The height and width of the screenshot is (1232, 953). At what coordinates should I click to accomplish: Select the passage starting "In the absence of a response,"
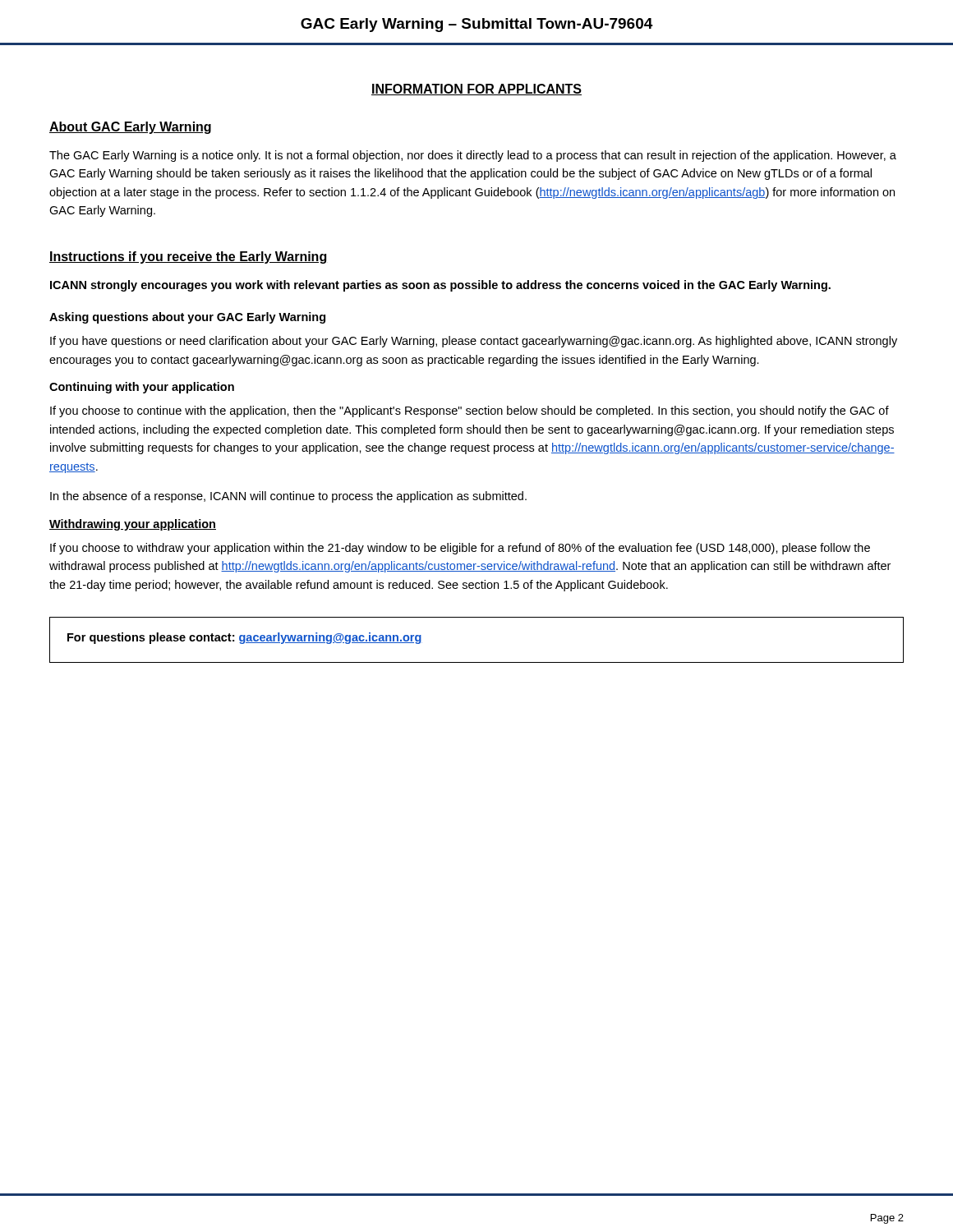click(x=288, y=496)
